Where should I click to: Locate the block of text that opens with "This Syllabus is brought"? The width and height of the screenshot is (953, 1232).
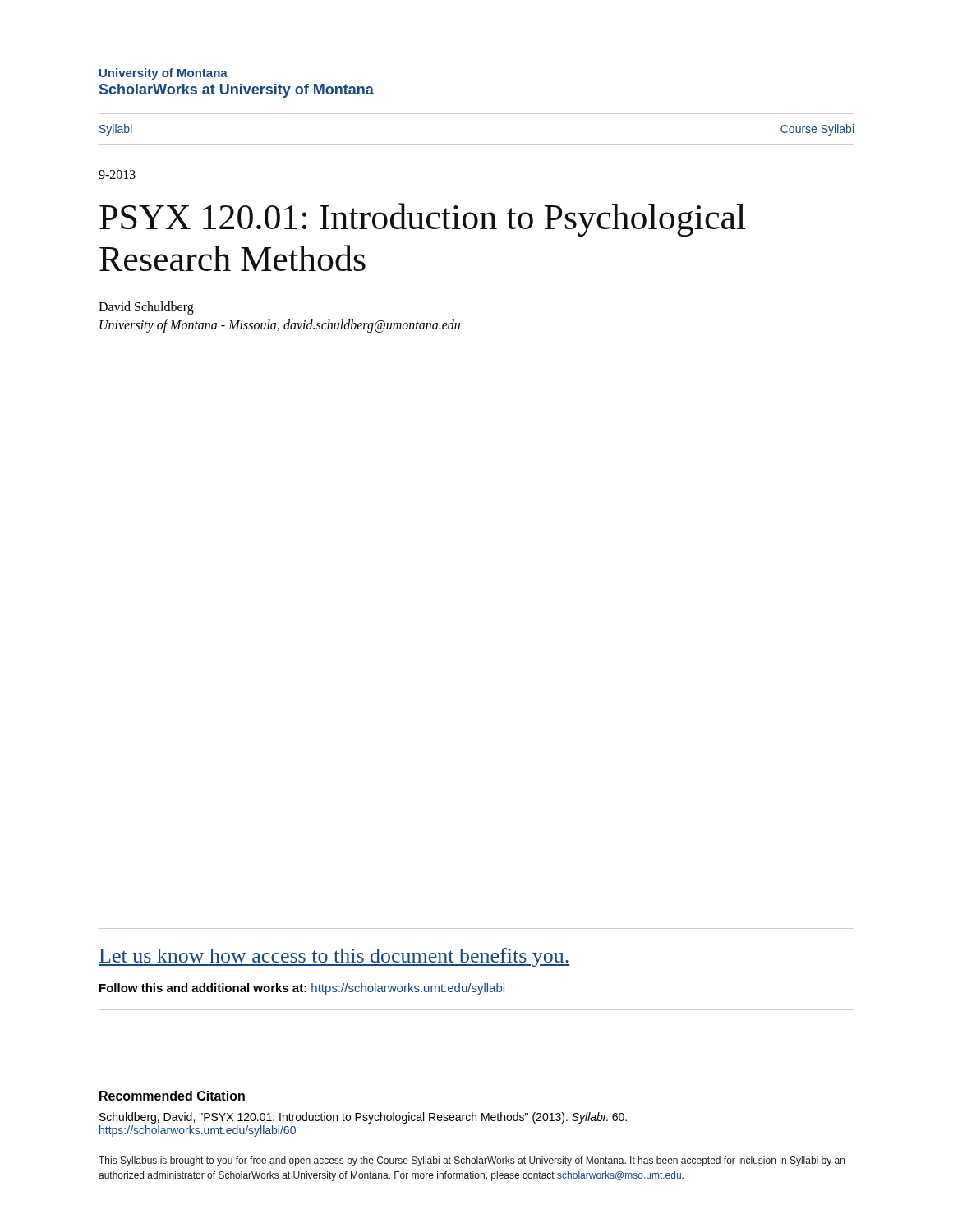pos(472,1168)
